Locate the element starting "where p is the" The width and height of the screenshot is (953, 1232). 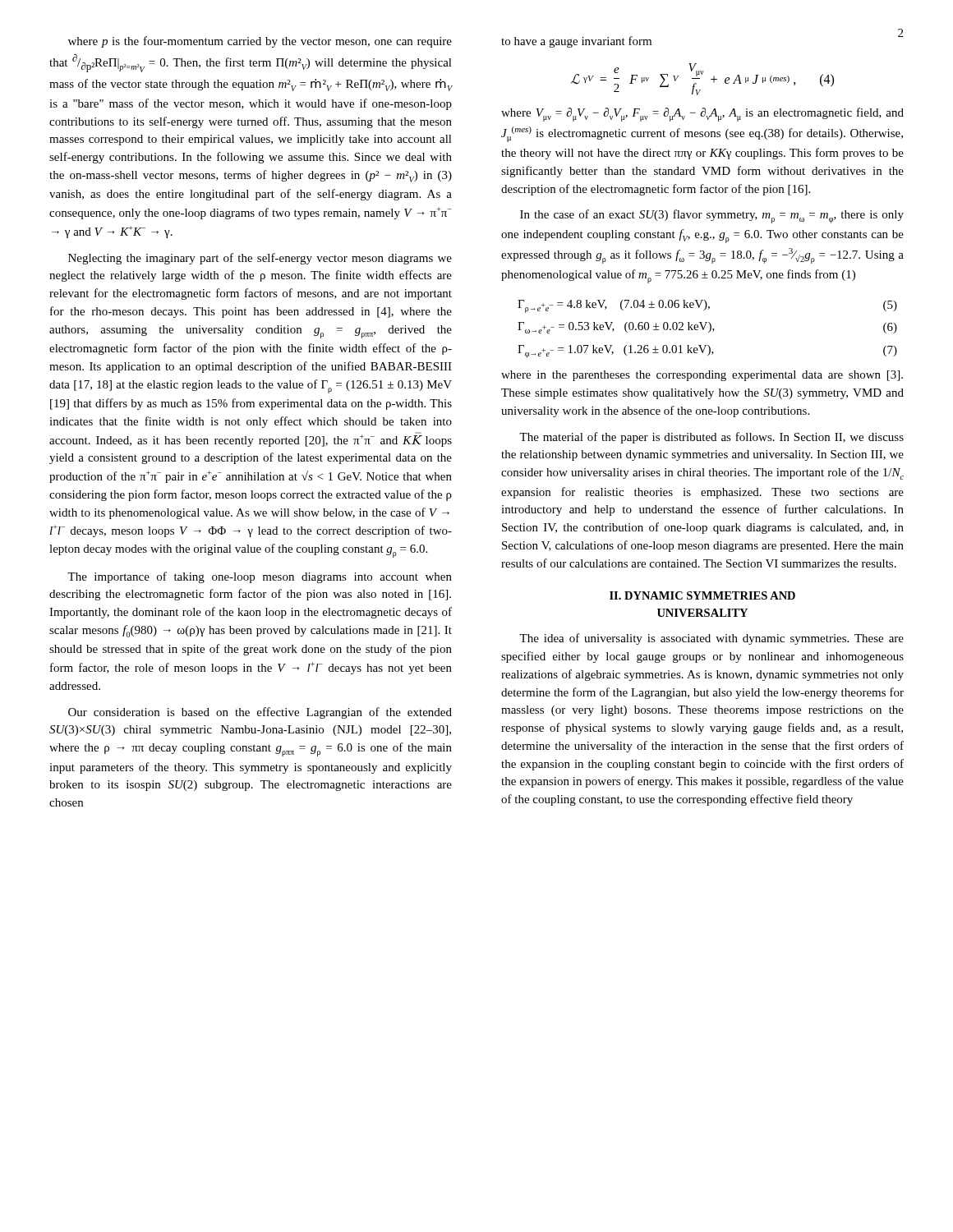[x=251, y=137]
